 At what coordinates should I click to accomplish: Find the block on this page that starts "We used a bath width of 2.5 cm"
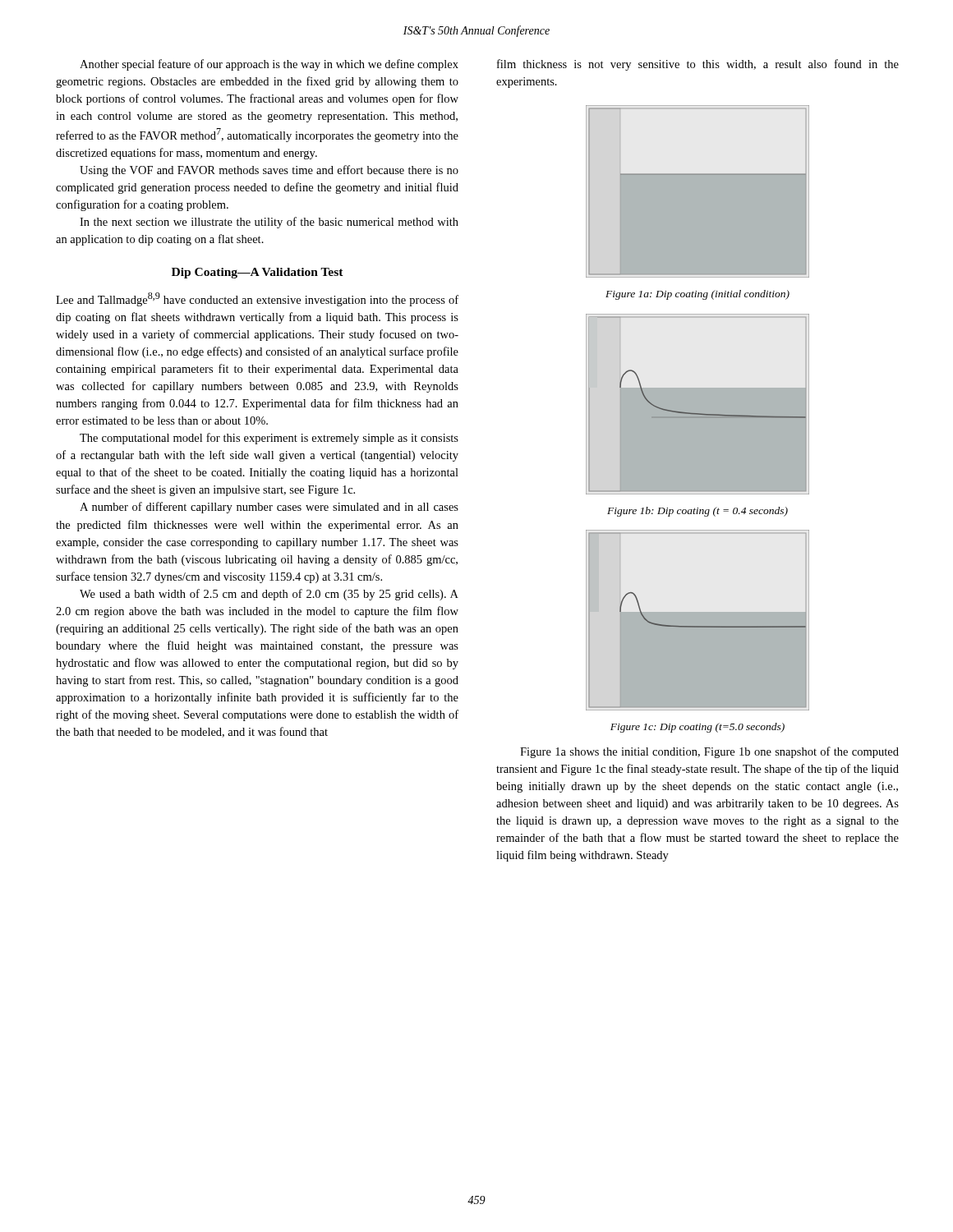pos(257,663)
